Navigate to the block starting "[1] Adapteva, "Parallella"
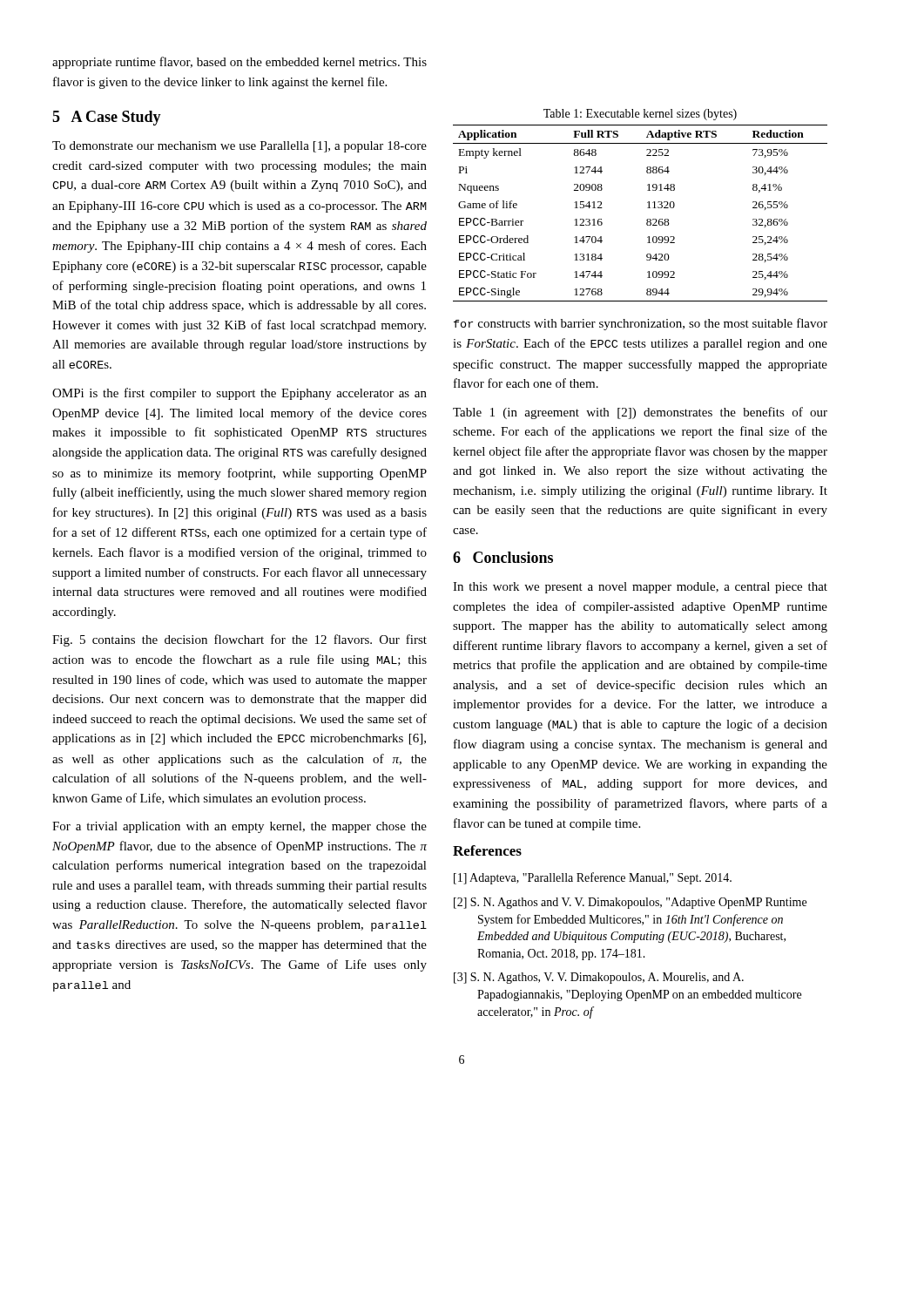This screenshot has width=924, height=1307. [593, 878]
